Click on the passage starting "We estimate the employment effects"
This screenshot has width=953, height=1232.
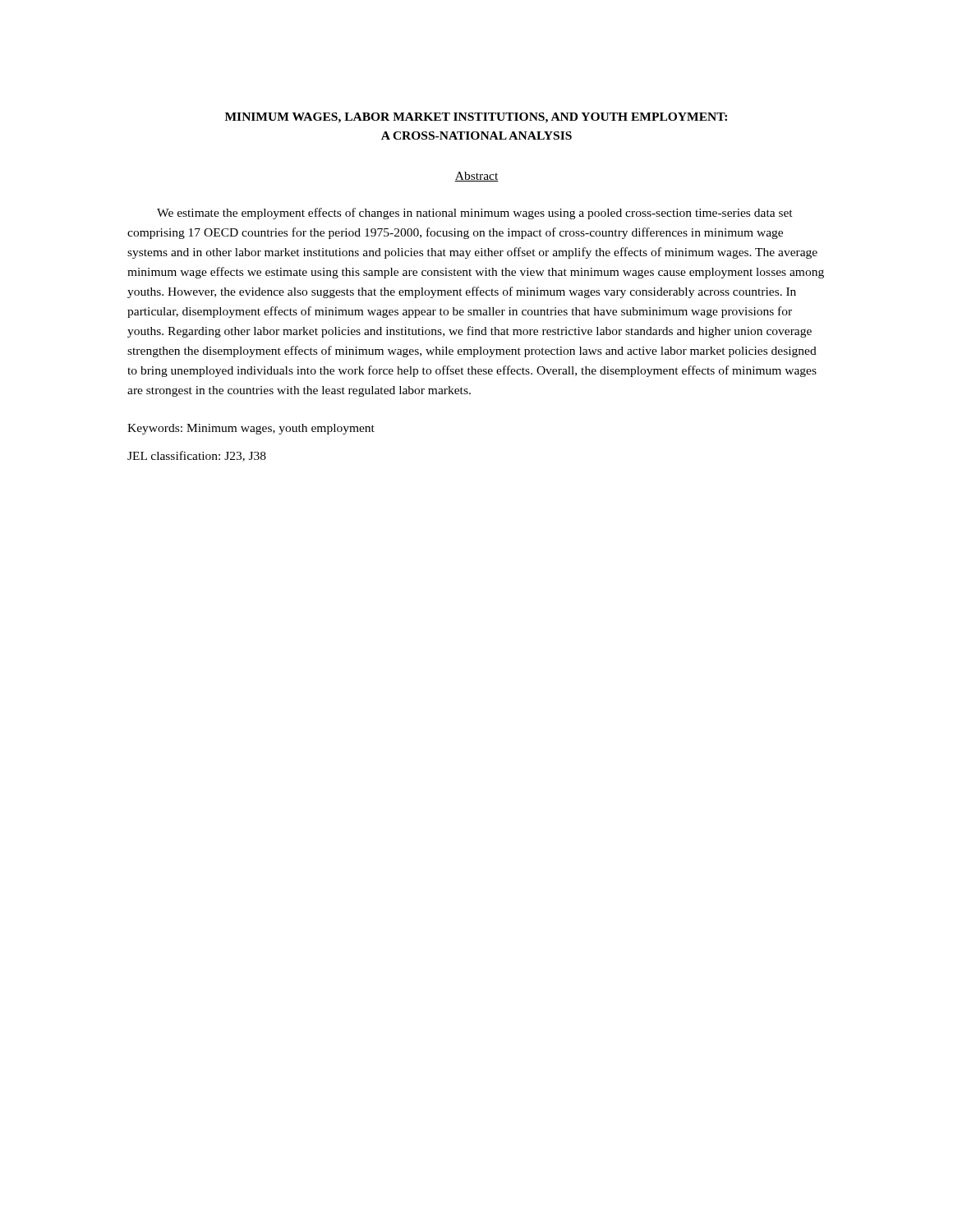pyautogui.click(x=476, y=301)
